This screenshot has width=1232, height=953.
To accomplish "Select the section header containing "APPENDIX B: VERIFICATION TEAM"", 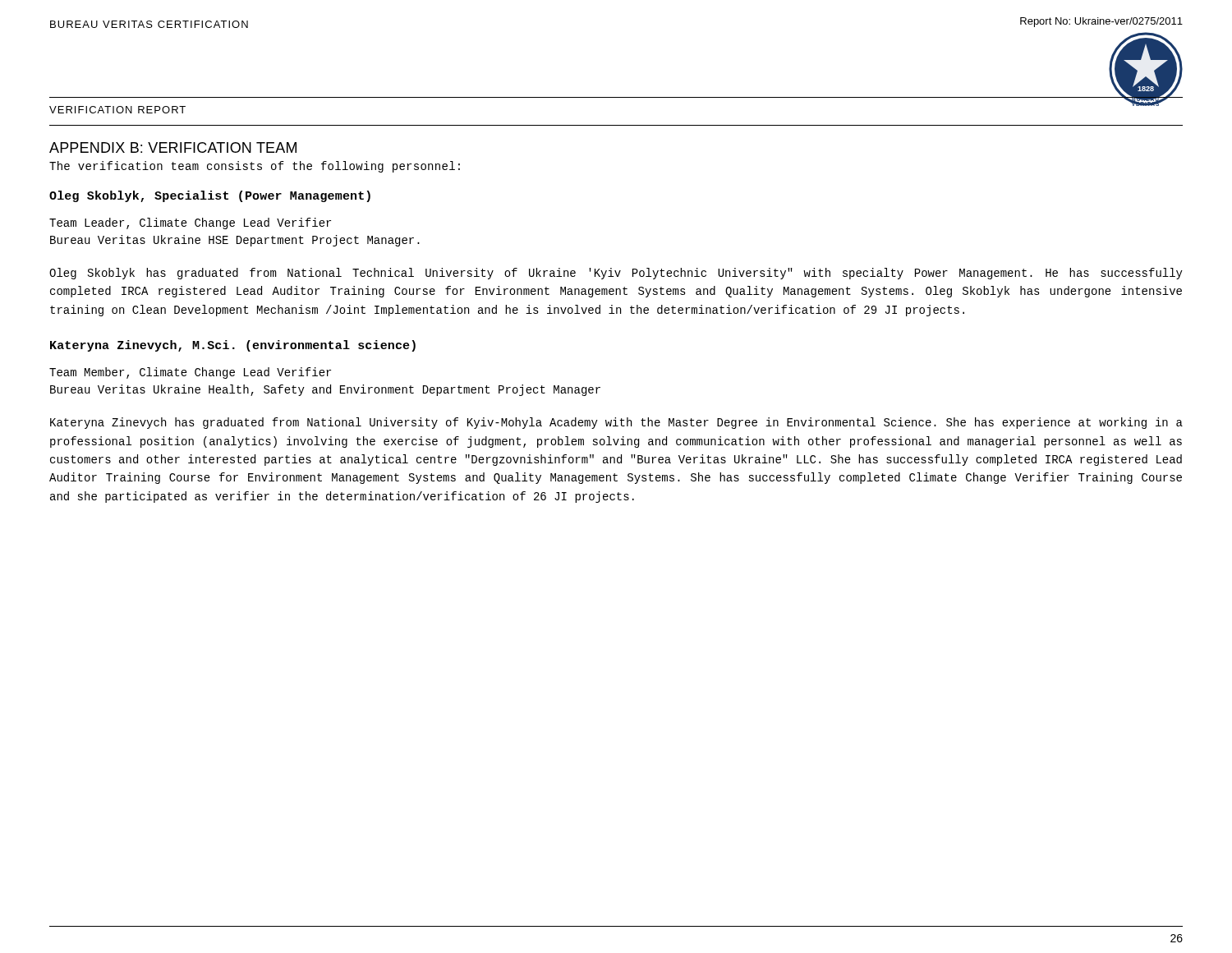I will click(x=174, y=148).
